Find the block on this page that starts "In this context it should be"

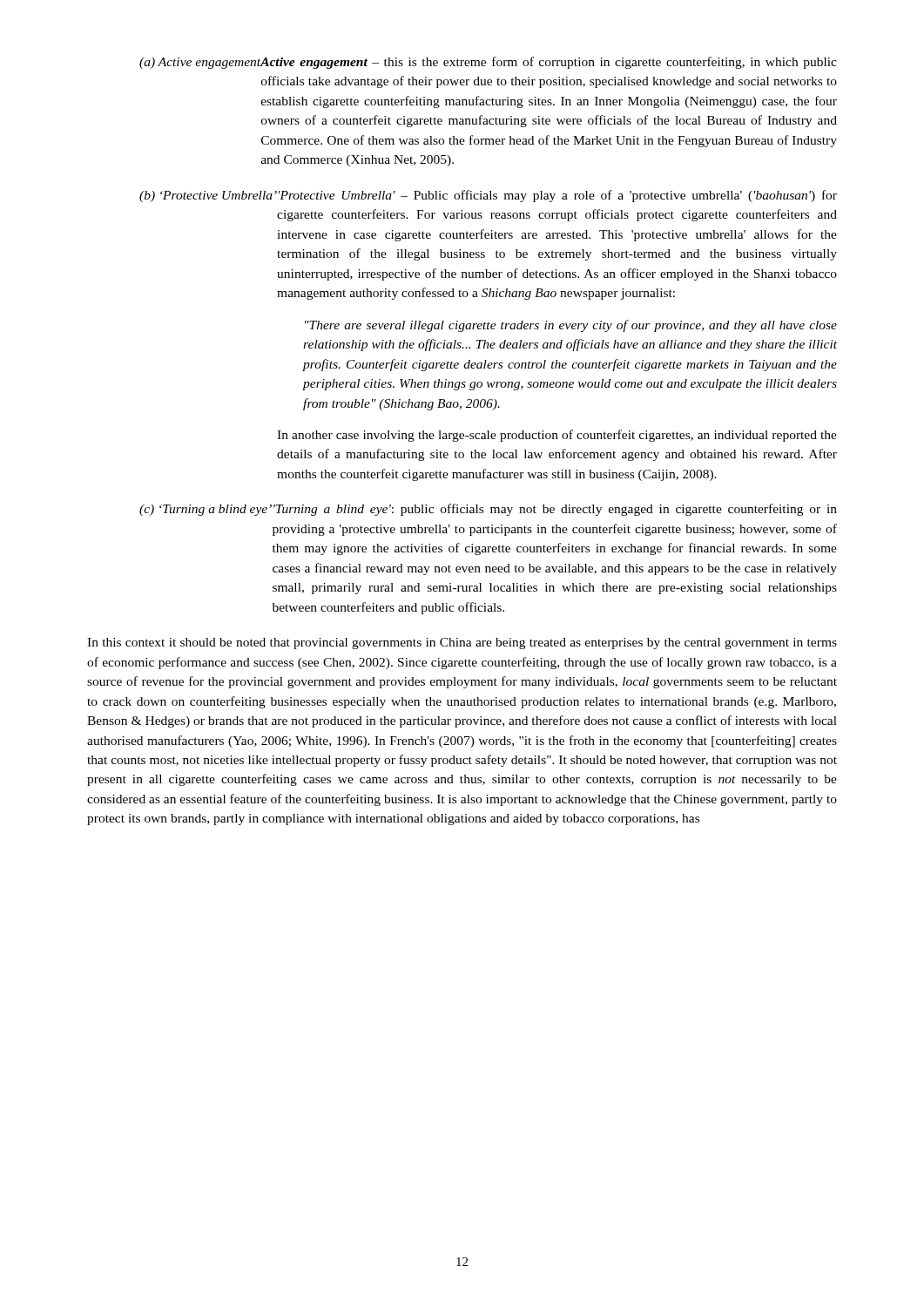462,730
